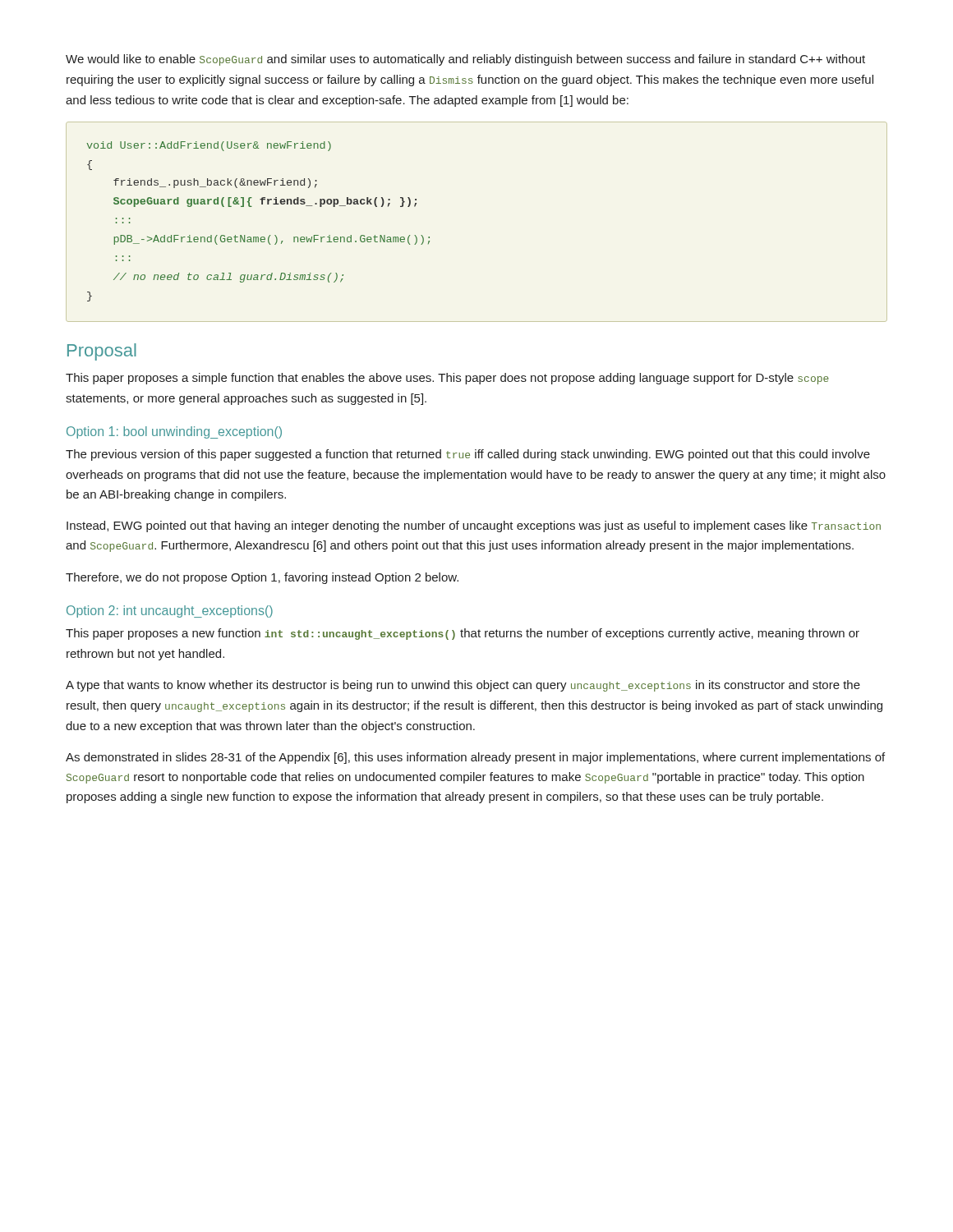The width and height of the screenshot is (953, 1232).
Task: Locate the block of text that opens with "This paper proposes a new function"
Action: pyautogui.click(x=463, y=643)
